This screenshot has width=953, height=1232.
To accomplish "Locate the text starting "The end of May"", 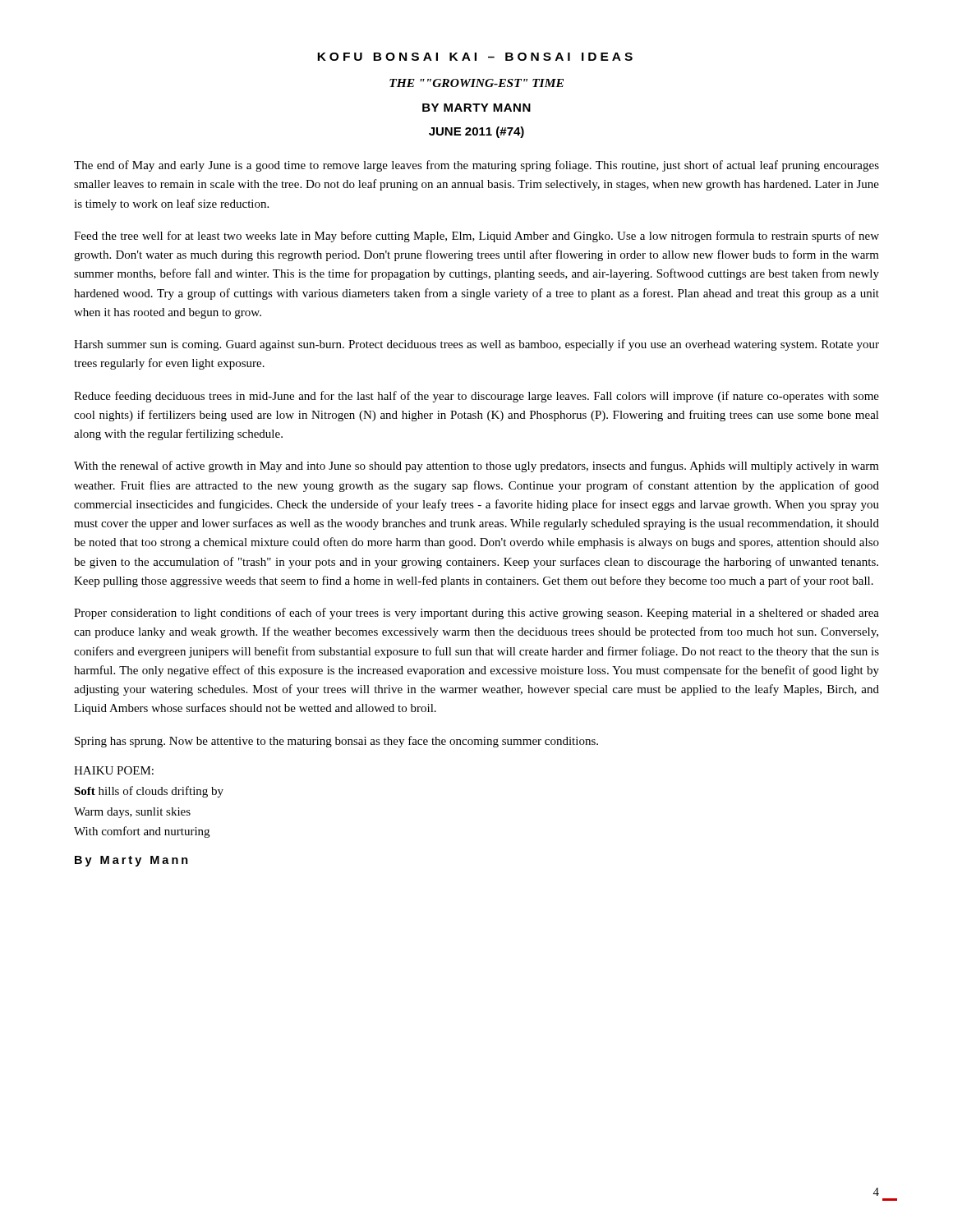I will tap(476, 184).
